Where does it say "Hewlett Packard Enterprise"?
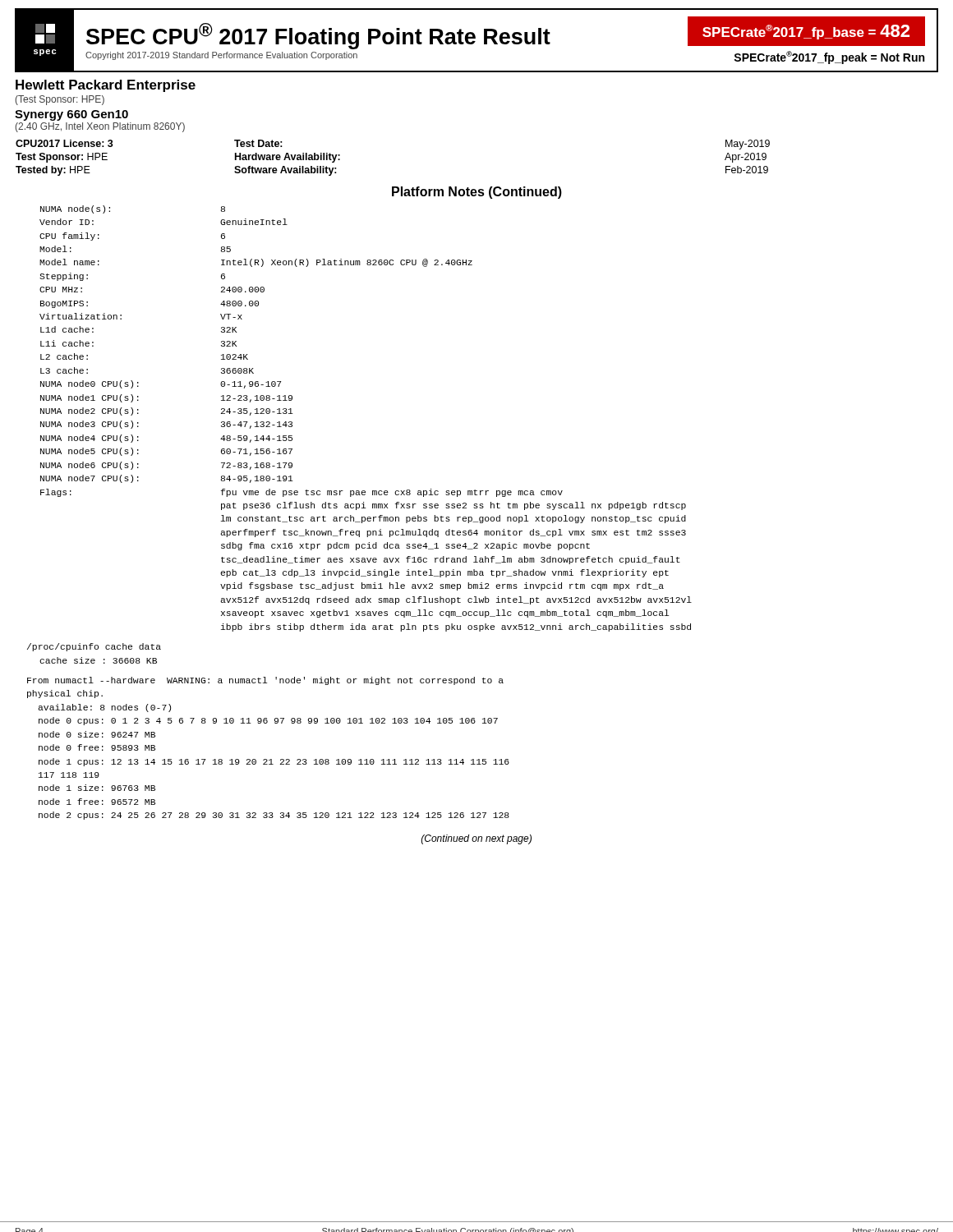Image resolution: width=953 pixels, height=1232 pixels. pos(105,85)
